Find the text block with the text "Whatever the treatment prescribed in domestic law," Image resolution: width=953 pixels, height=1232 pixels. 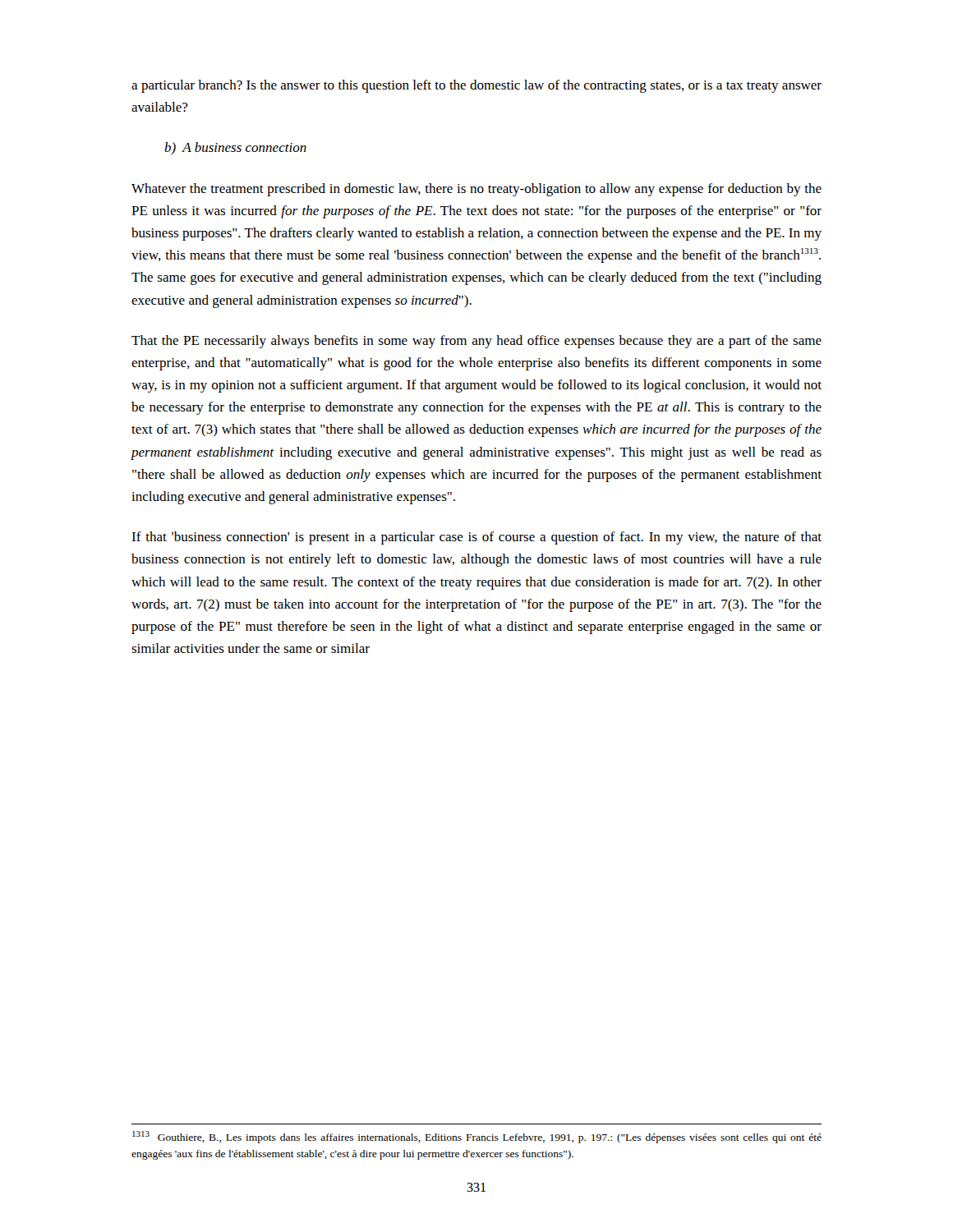(x=476, y=244)
